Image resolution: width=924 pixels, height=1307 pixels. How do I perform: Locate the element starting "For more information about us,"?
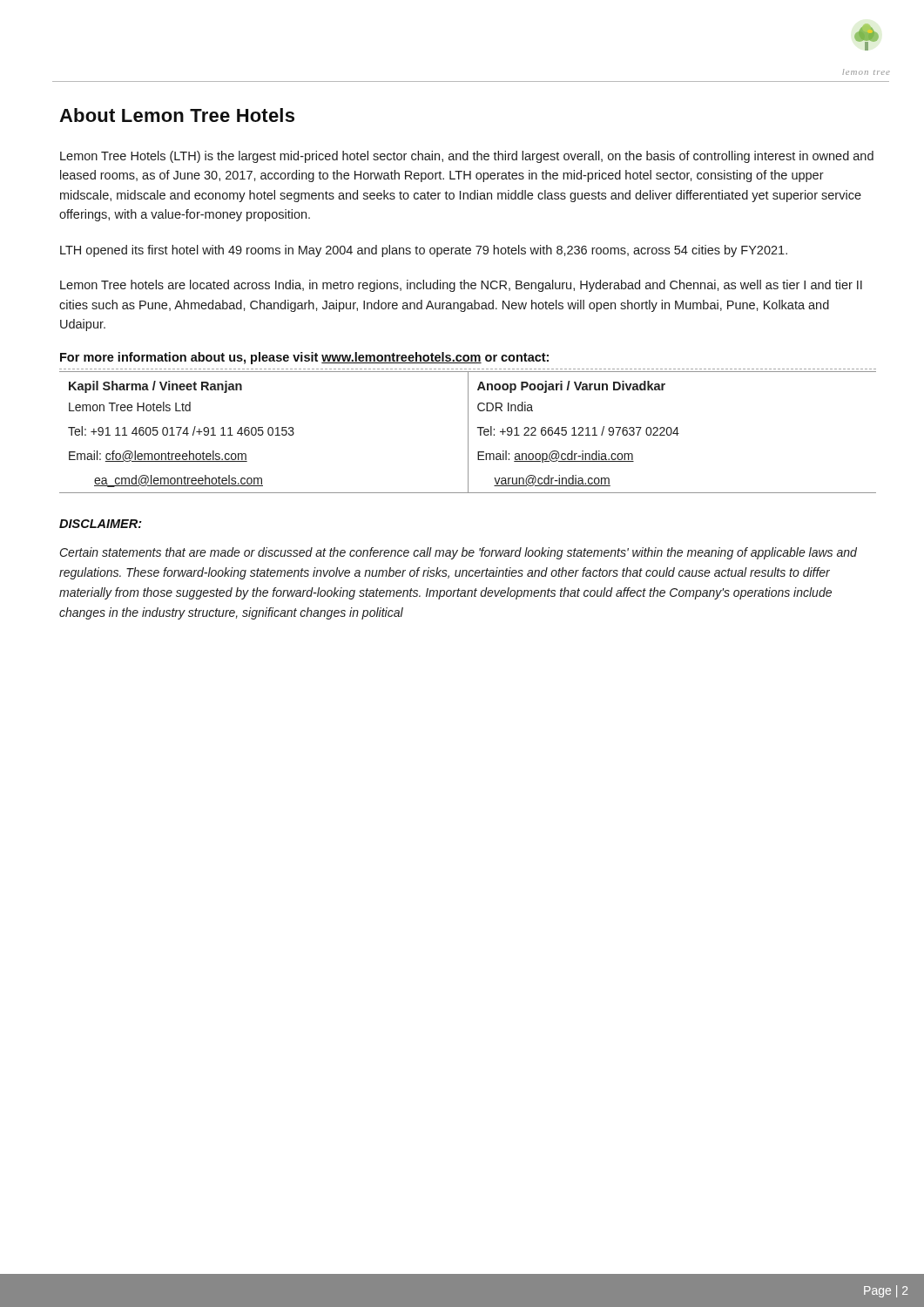[x=305, y=357]
